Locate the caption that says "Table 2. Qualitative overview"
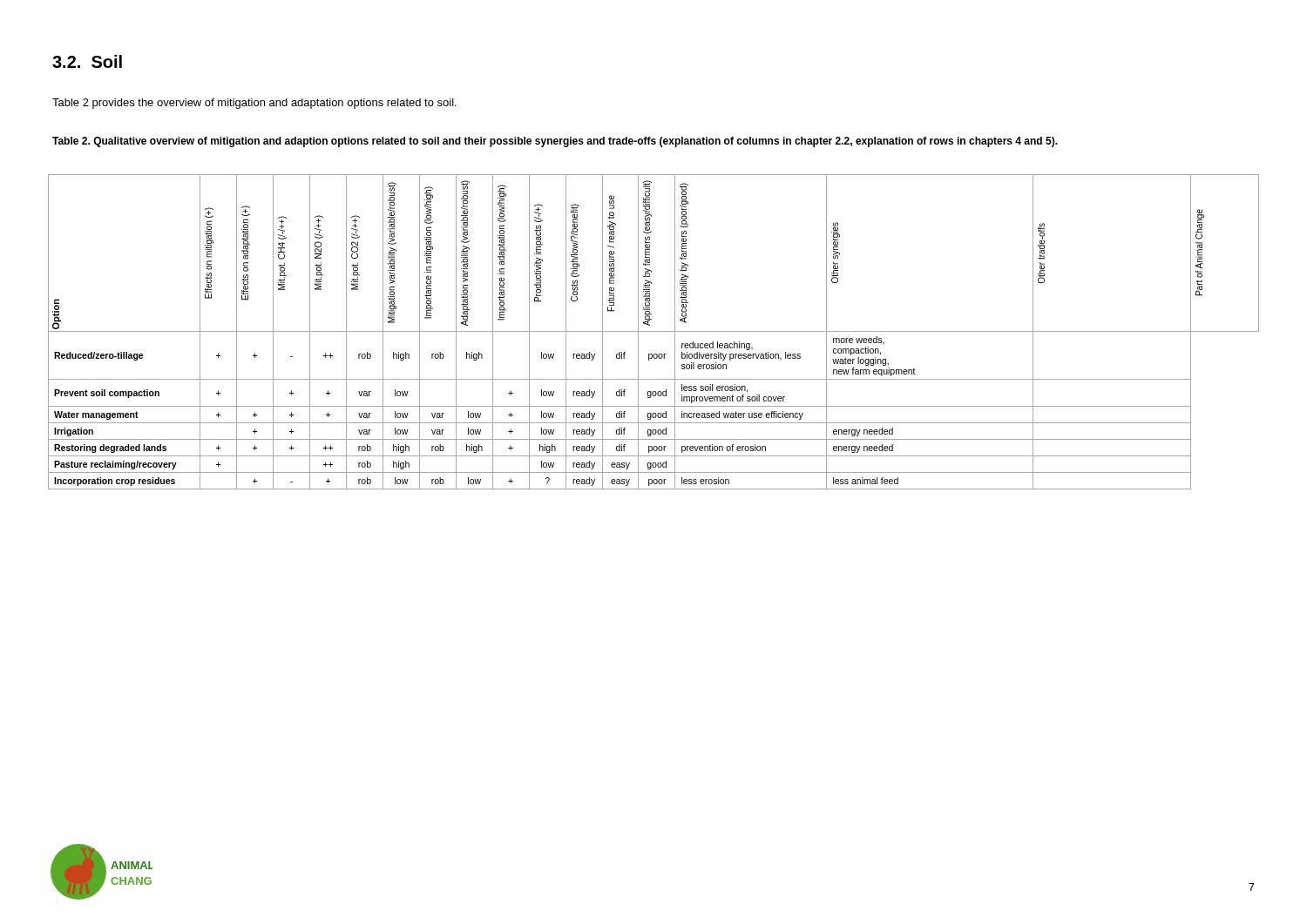Screen dimensions: 924x1307 click(x=555, y=141)
